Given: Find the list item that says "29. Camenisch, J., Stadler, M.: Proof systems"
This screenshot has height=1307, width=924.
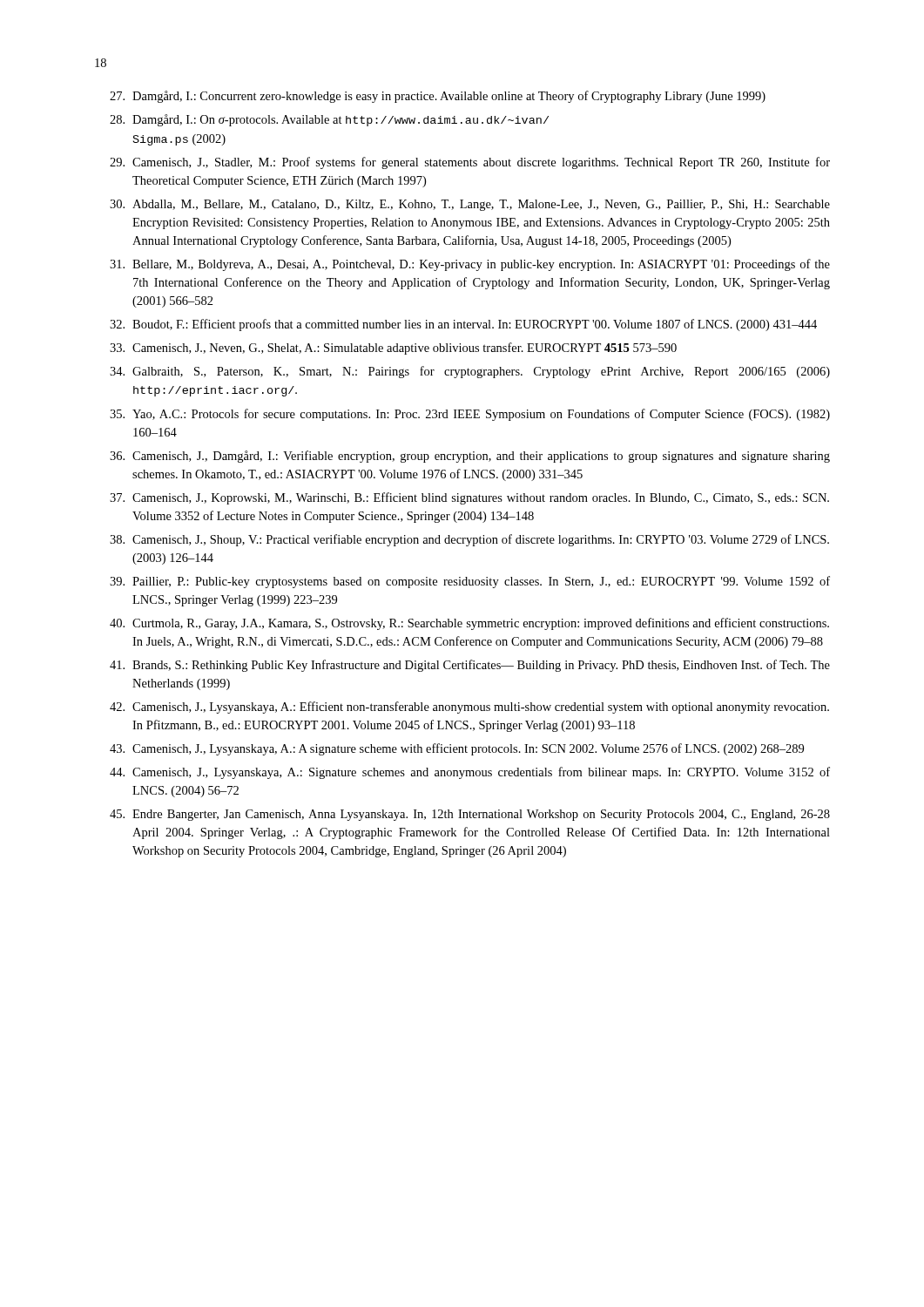Looking at the screenshot, I should pos(462,172).
